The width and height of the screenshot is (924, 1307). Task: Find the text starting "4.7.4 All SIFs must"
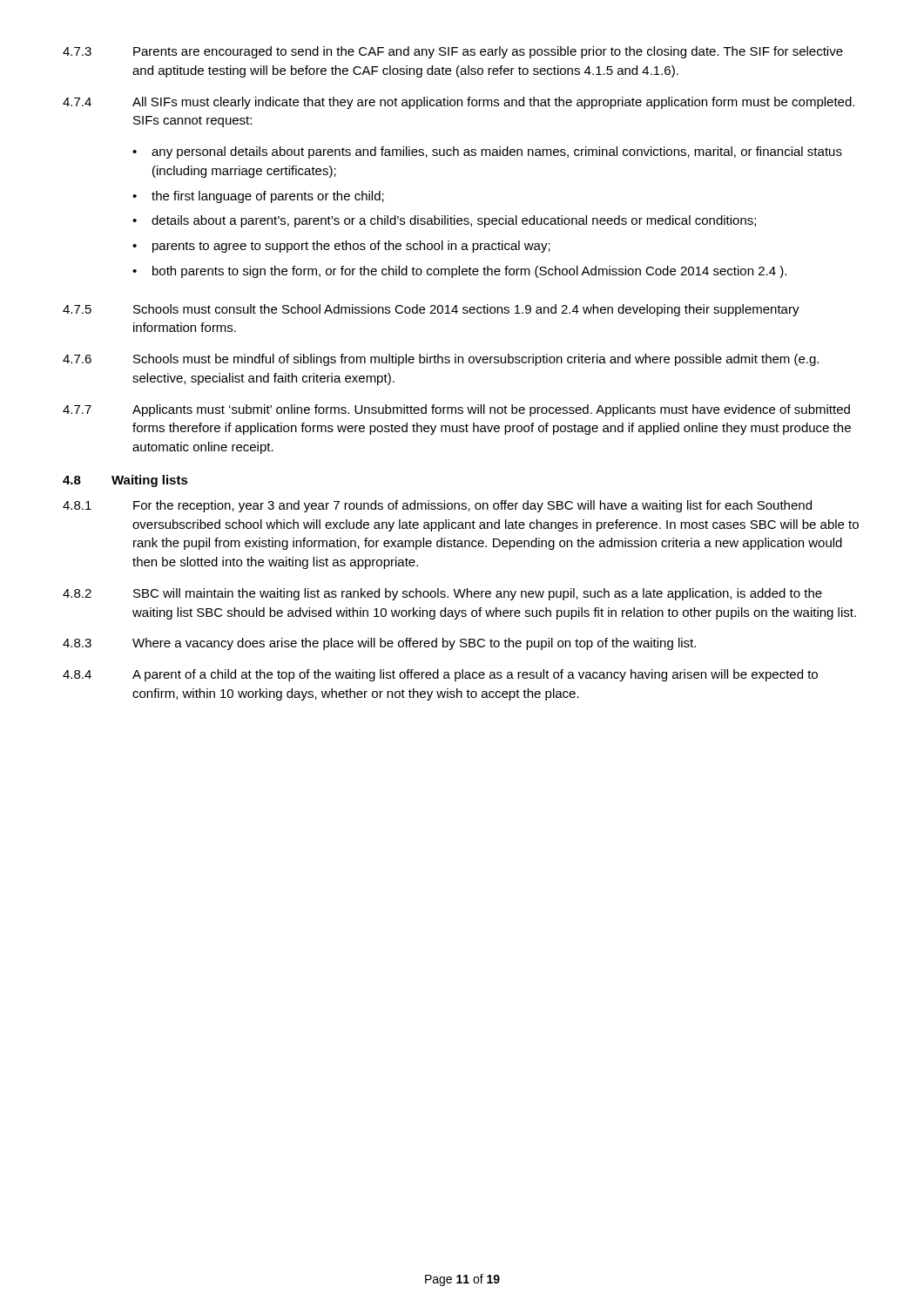(459, 103)
